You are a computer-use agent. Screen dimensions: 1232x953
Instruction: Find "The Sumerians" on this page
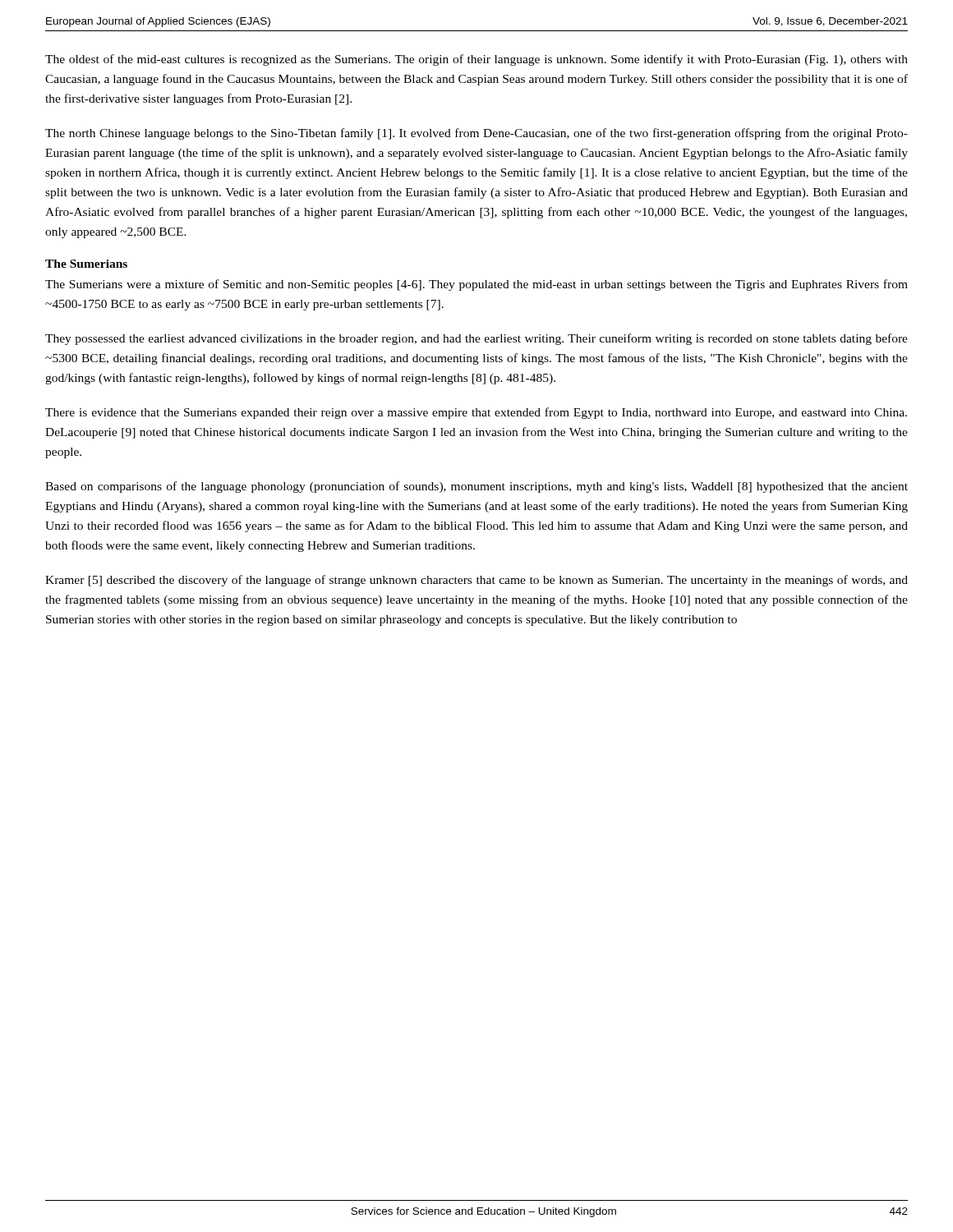click(86, 263)
